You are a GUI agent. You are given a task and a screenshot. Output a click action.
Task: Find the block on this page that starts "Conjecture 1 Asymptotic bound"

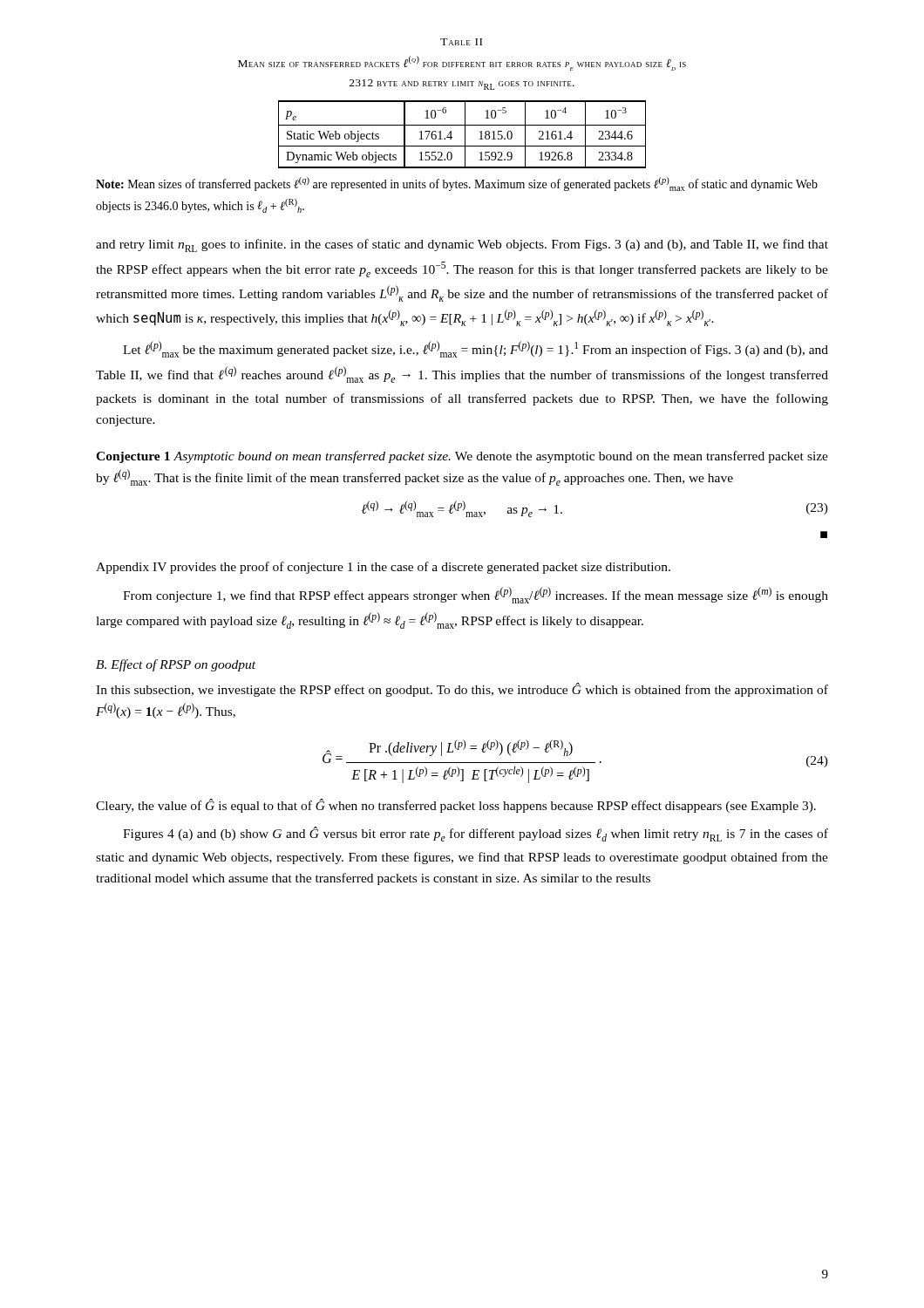tap(462, 468)
